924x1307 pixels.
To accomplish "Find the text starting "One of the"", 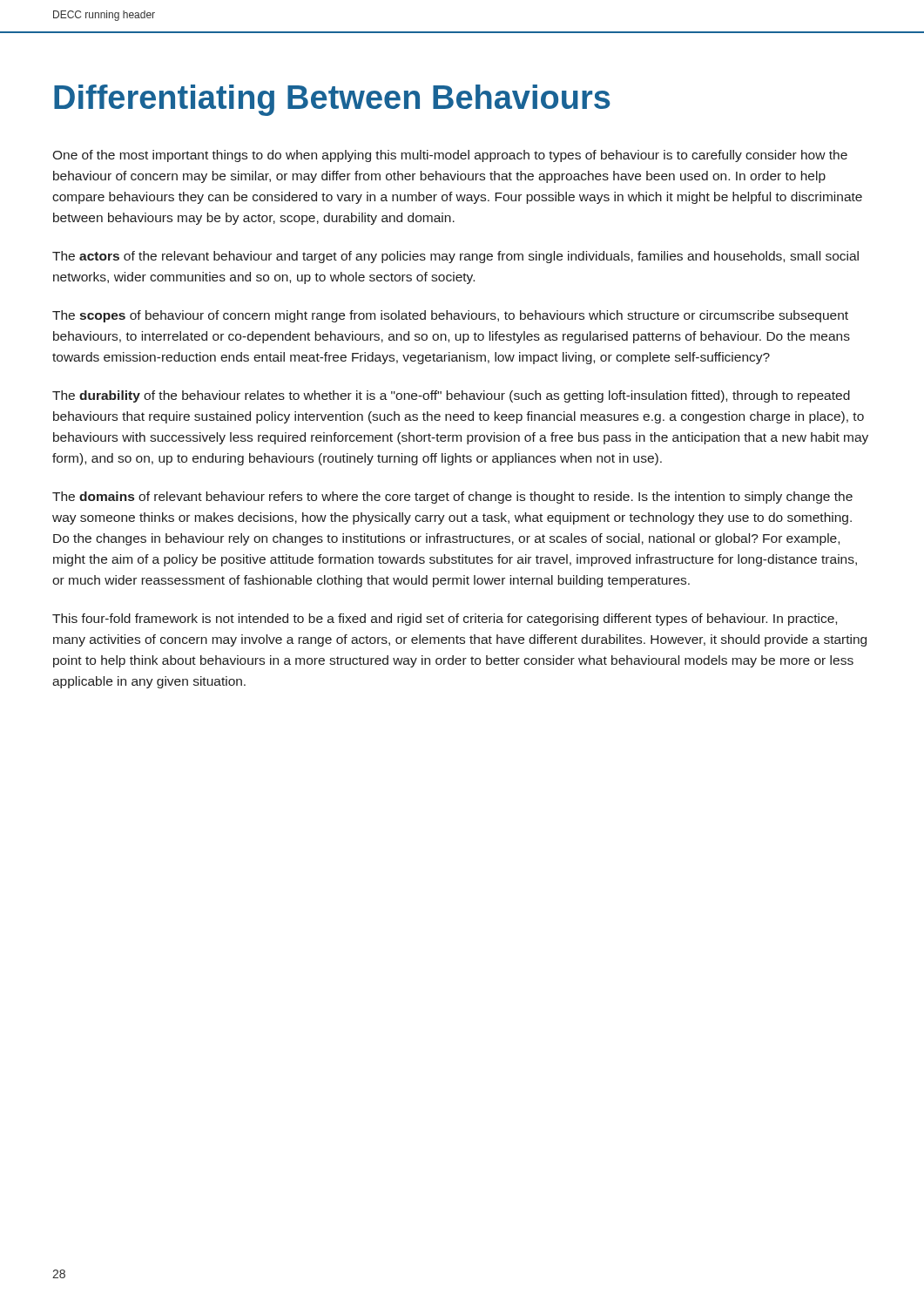I will click(457, 186).
